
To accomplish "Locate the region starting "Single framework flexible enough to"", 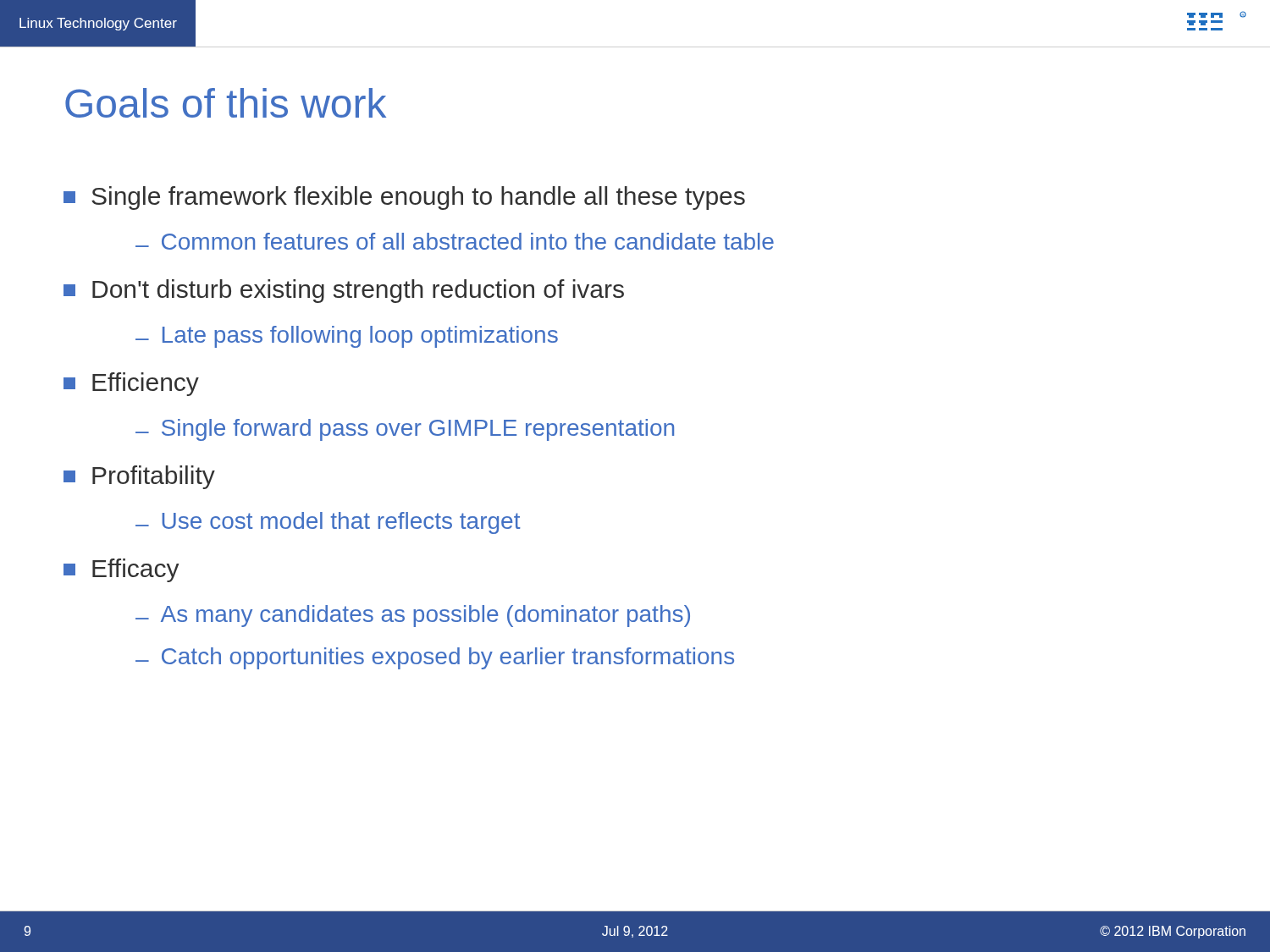I will click(x=405, y=196).
